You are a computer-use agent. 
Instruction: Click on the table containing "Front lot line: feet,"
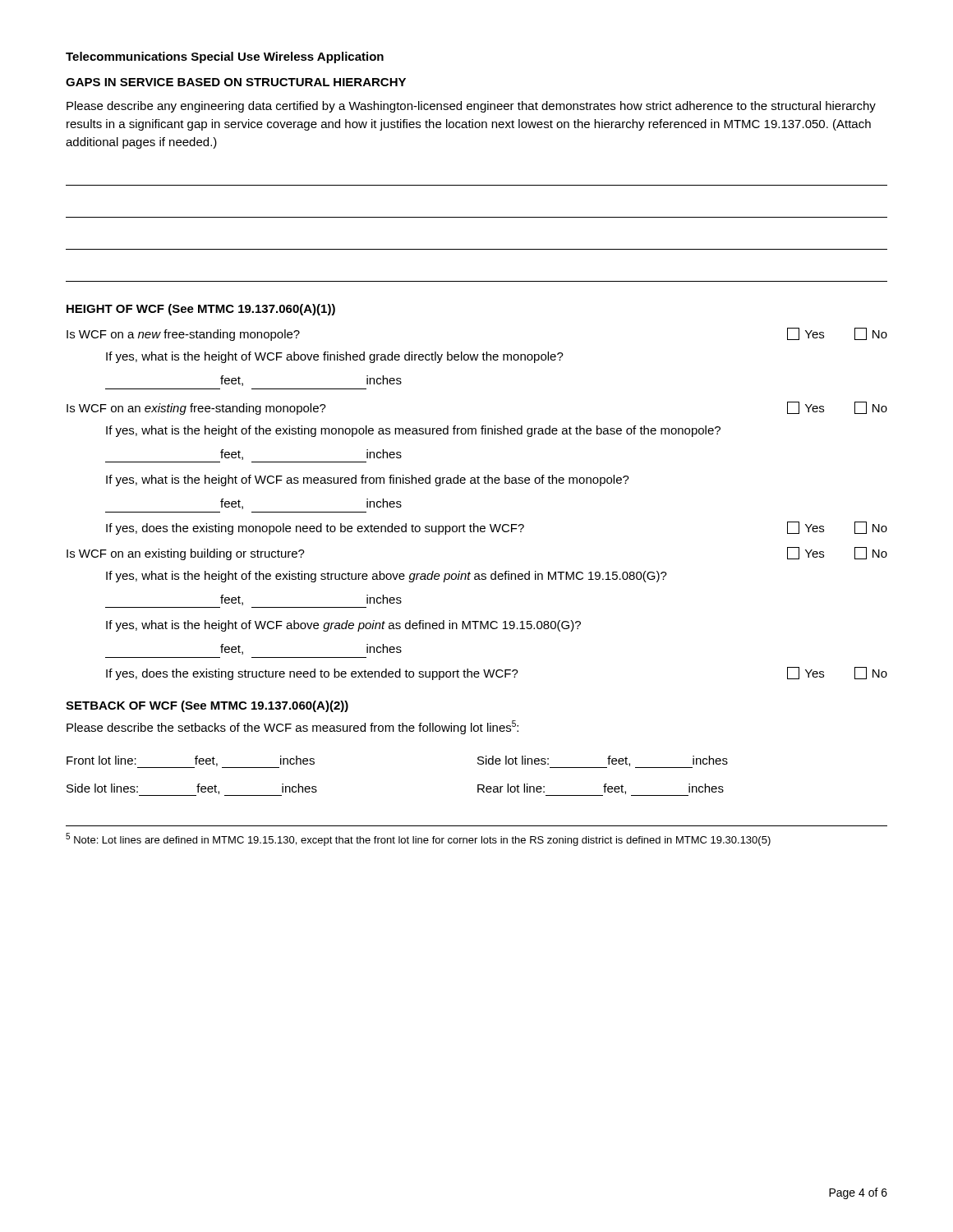[476, 774]
